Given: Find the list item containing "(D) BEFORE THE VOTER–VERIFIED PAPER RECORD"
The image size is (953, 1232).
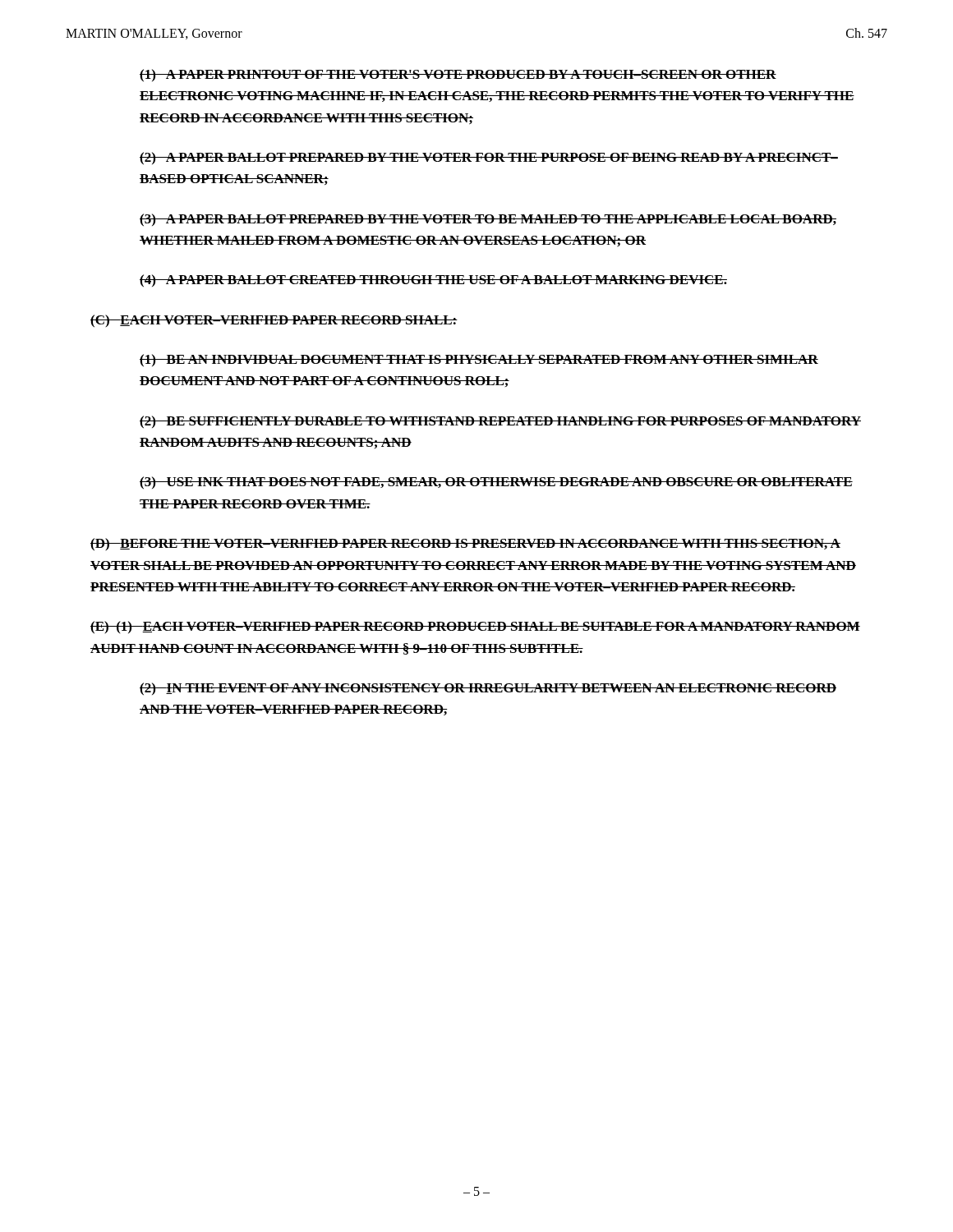Looking at the screenshot, I should 473,565.
